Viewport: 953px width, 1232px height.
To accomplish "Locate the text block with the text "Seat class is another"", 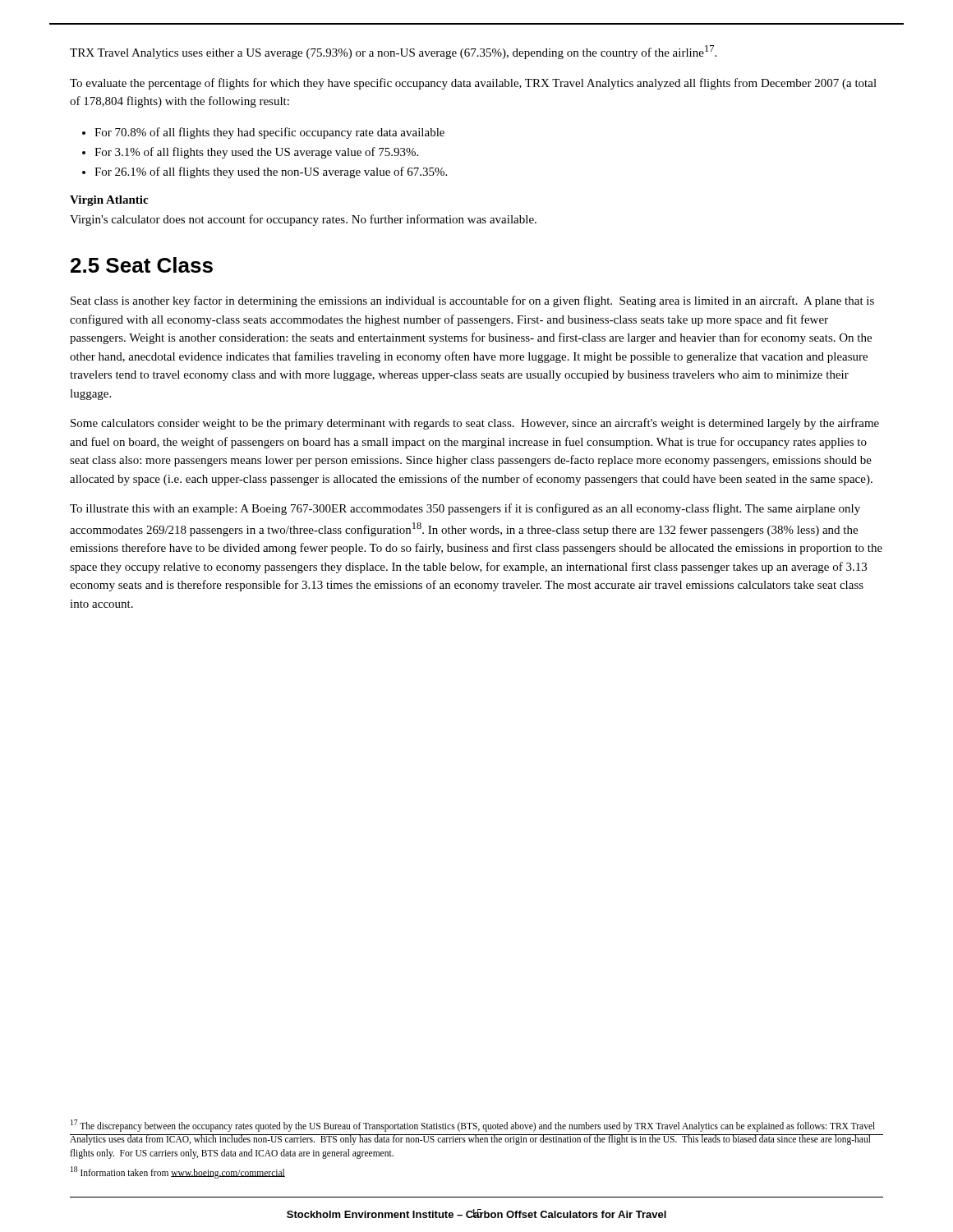I will (x=472, y=347).
